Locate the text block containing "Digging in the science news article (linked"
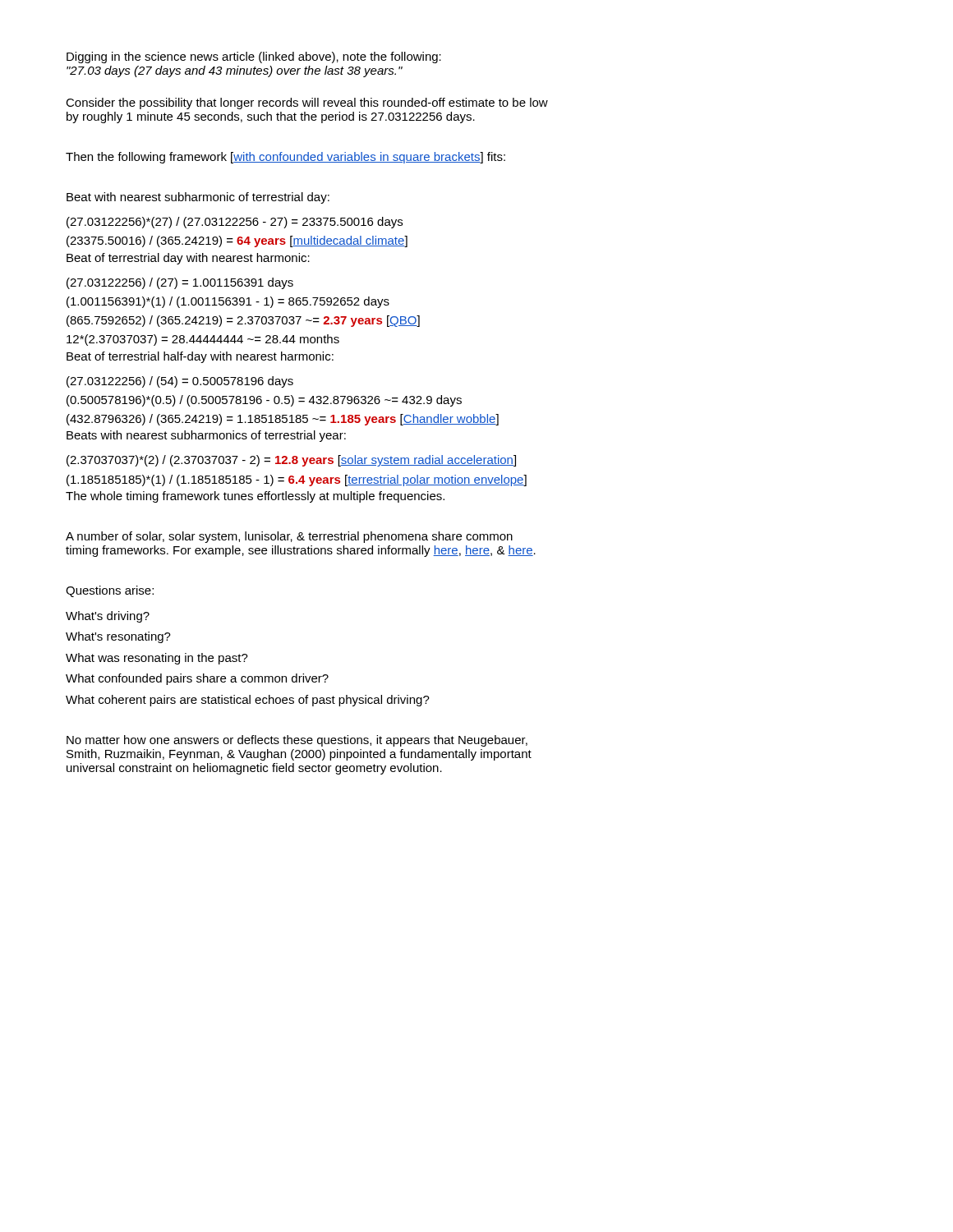The height and width of the screenshot is (1232, 953). pos(254,63)
